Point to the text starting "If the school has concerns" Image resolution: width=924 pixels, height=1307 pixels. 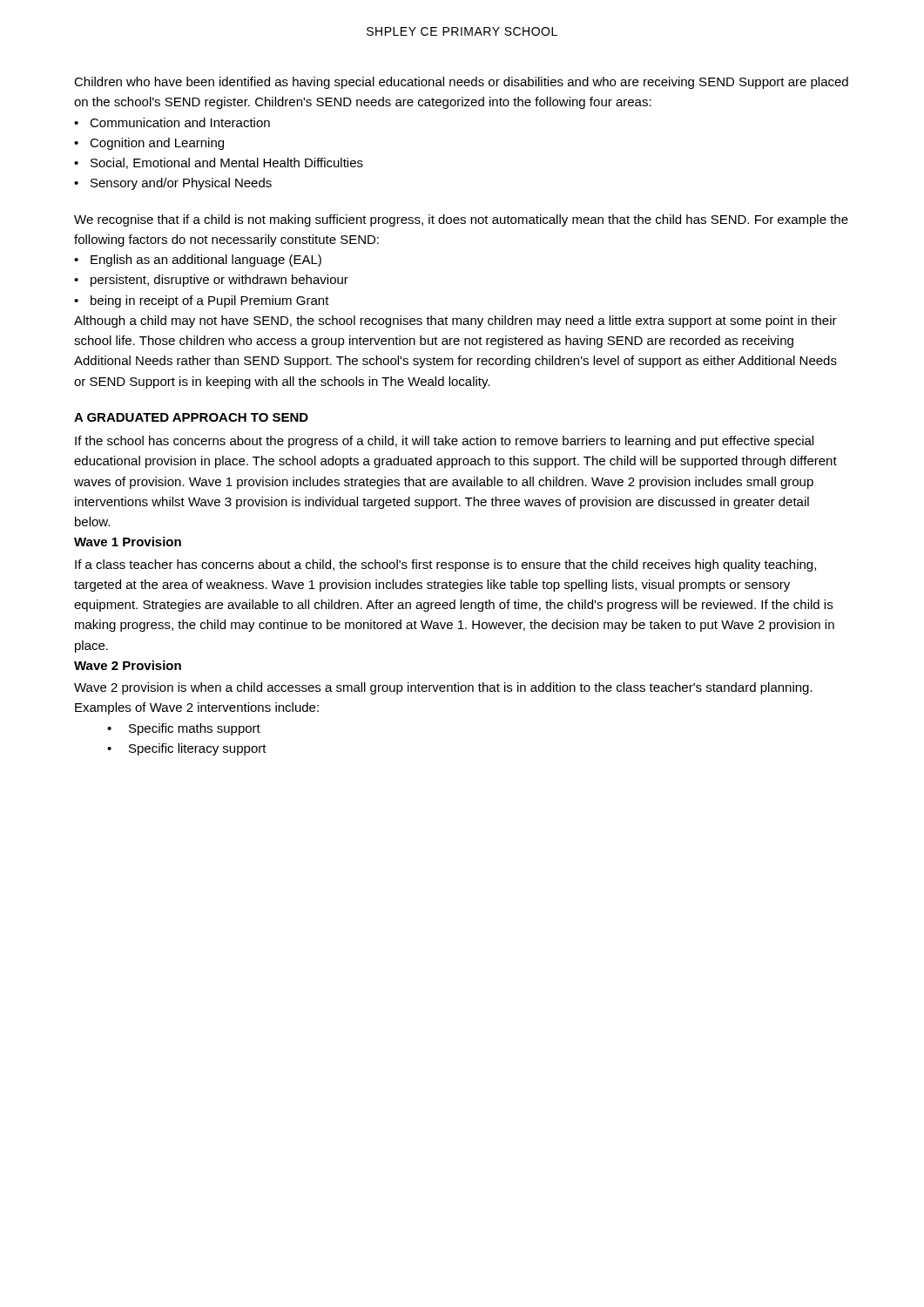point(455,481)
